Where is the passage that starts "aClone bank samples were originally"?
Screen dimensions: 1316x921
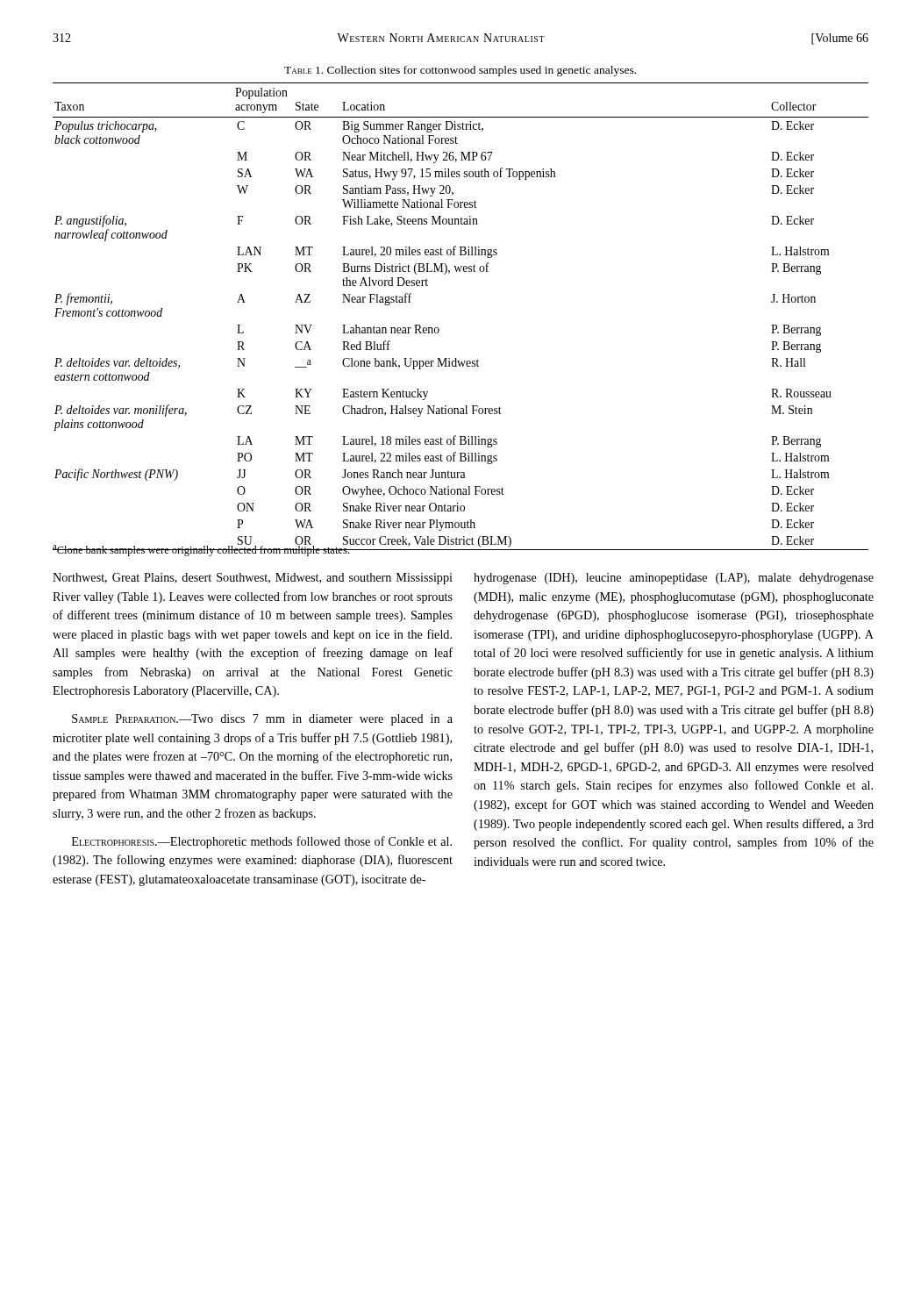click(x=201, y=549)
